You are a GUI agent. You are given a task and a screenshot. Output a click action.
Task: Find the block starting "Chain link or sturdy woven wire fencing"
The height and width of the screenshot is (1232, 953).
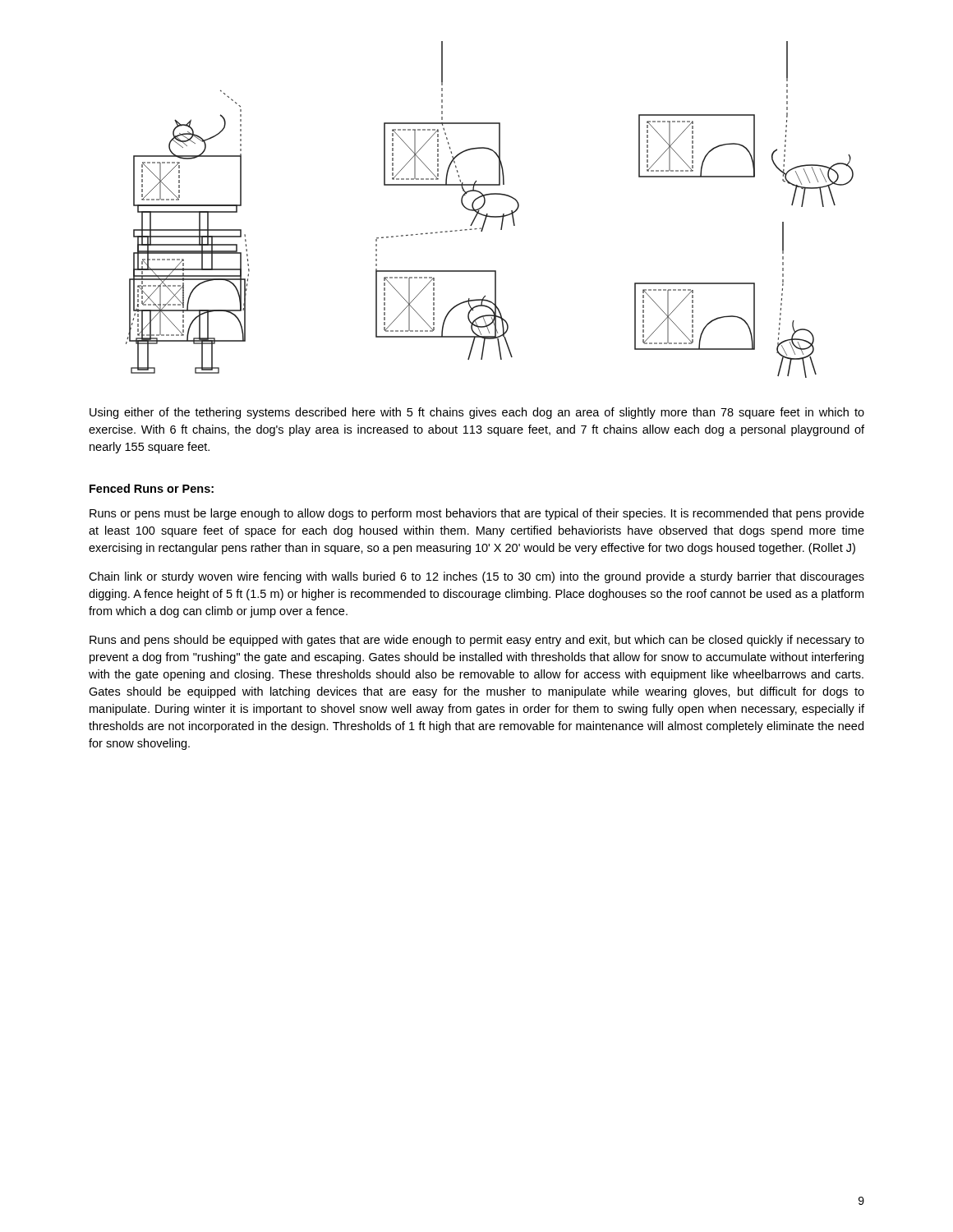pos(476,594)
